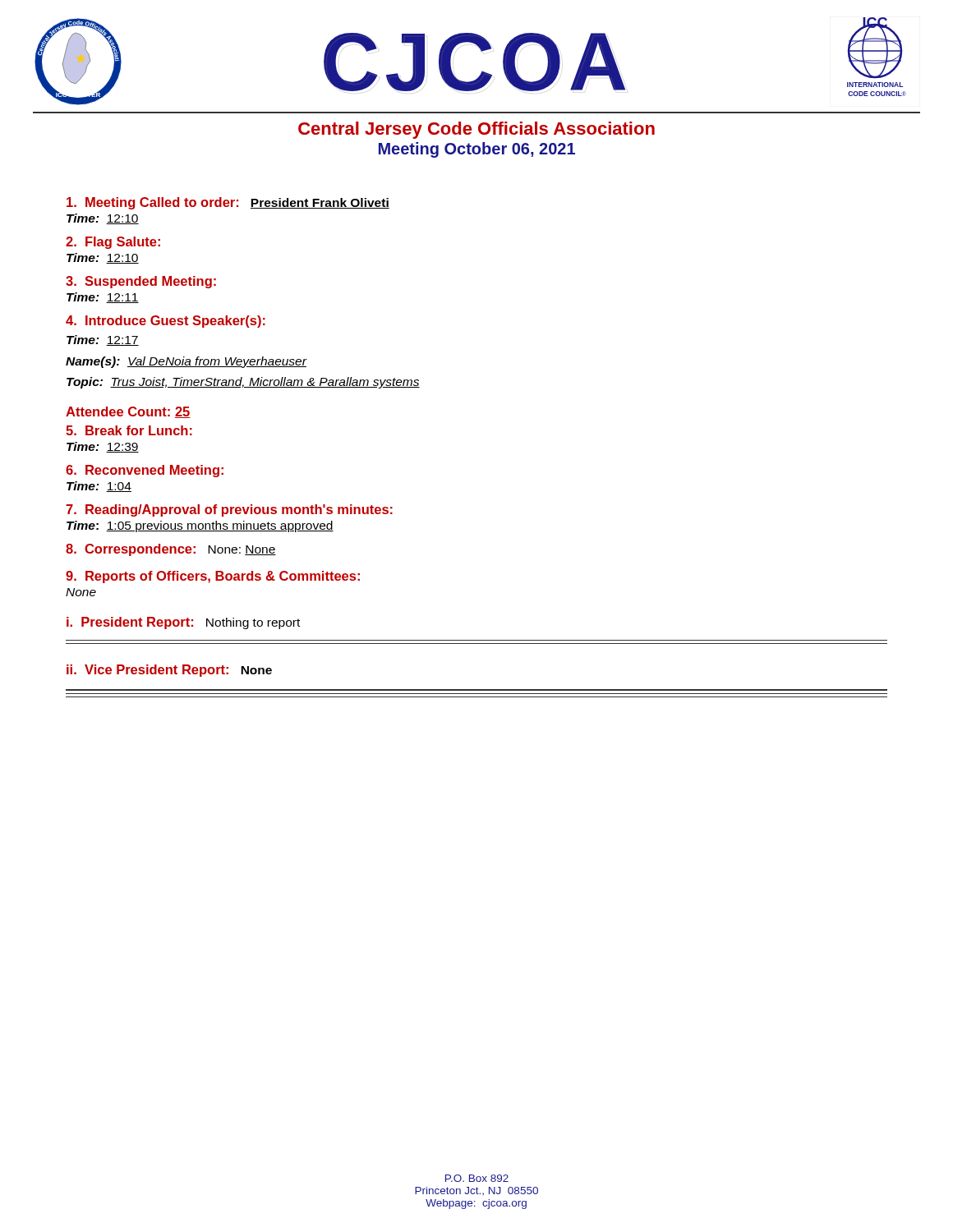Locate the section header that opens with "ii. Vice President"
953x1232 pixels.
(169, 669)
